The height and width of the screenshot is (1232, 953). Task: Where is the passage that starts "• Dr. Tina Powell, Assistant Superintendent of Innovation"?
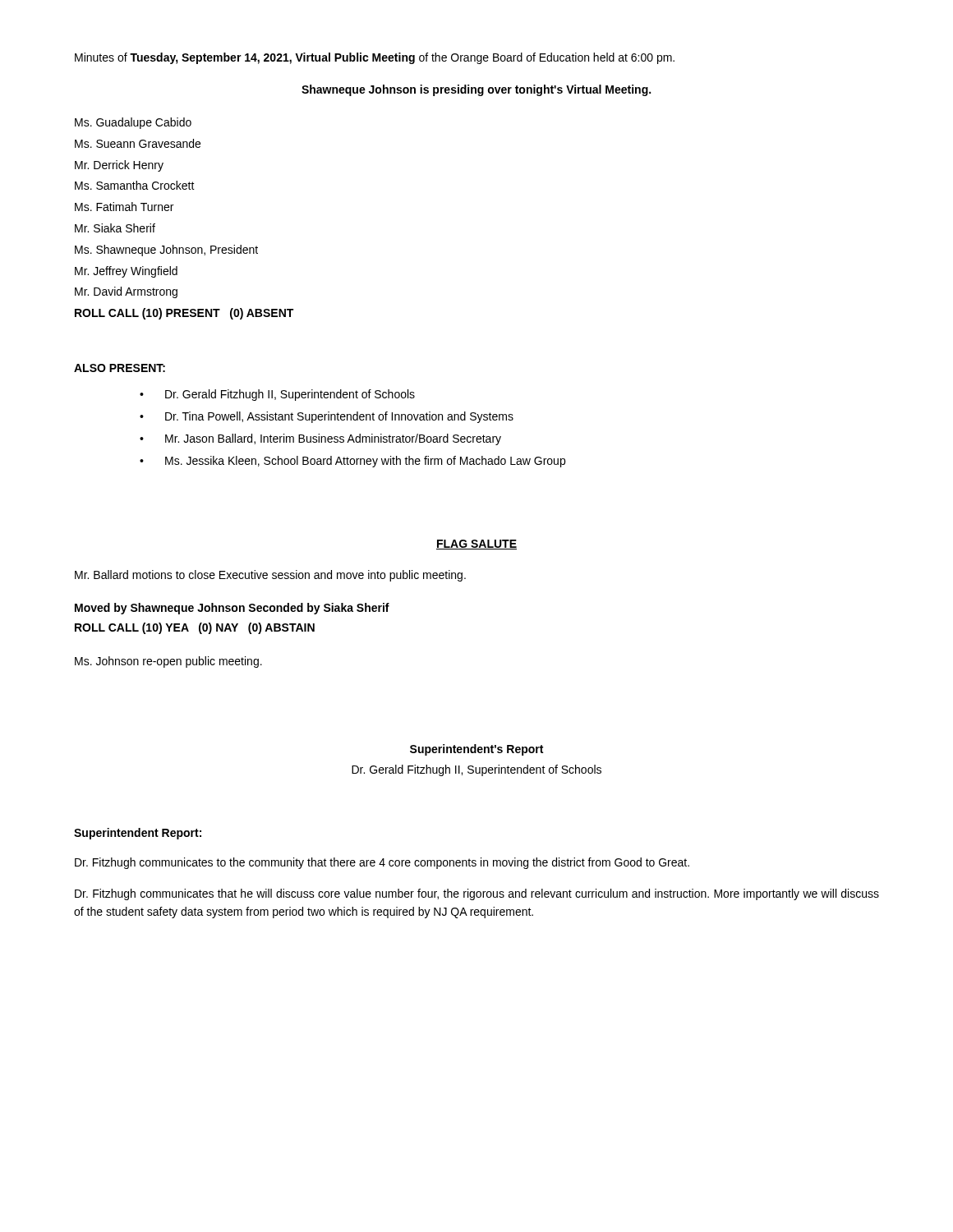(327, 417)
